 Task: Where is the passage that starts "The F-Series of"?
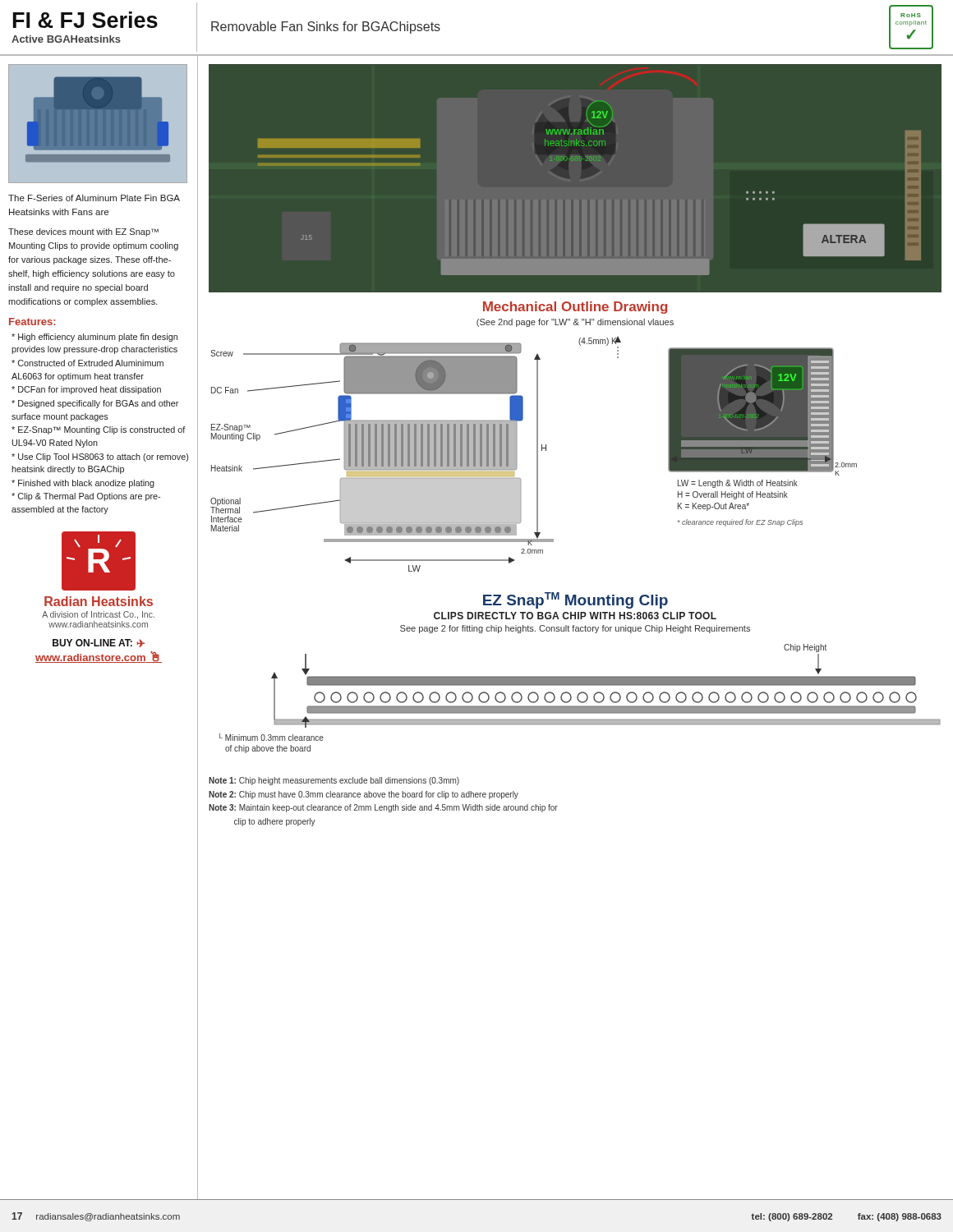[94, 205]
